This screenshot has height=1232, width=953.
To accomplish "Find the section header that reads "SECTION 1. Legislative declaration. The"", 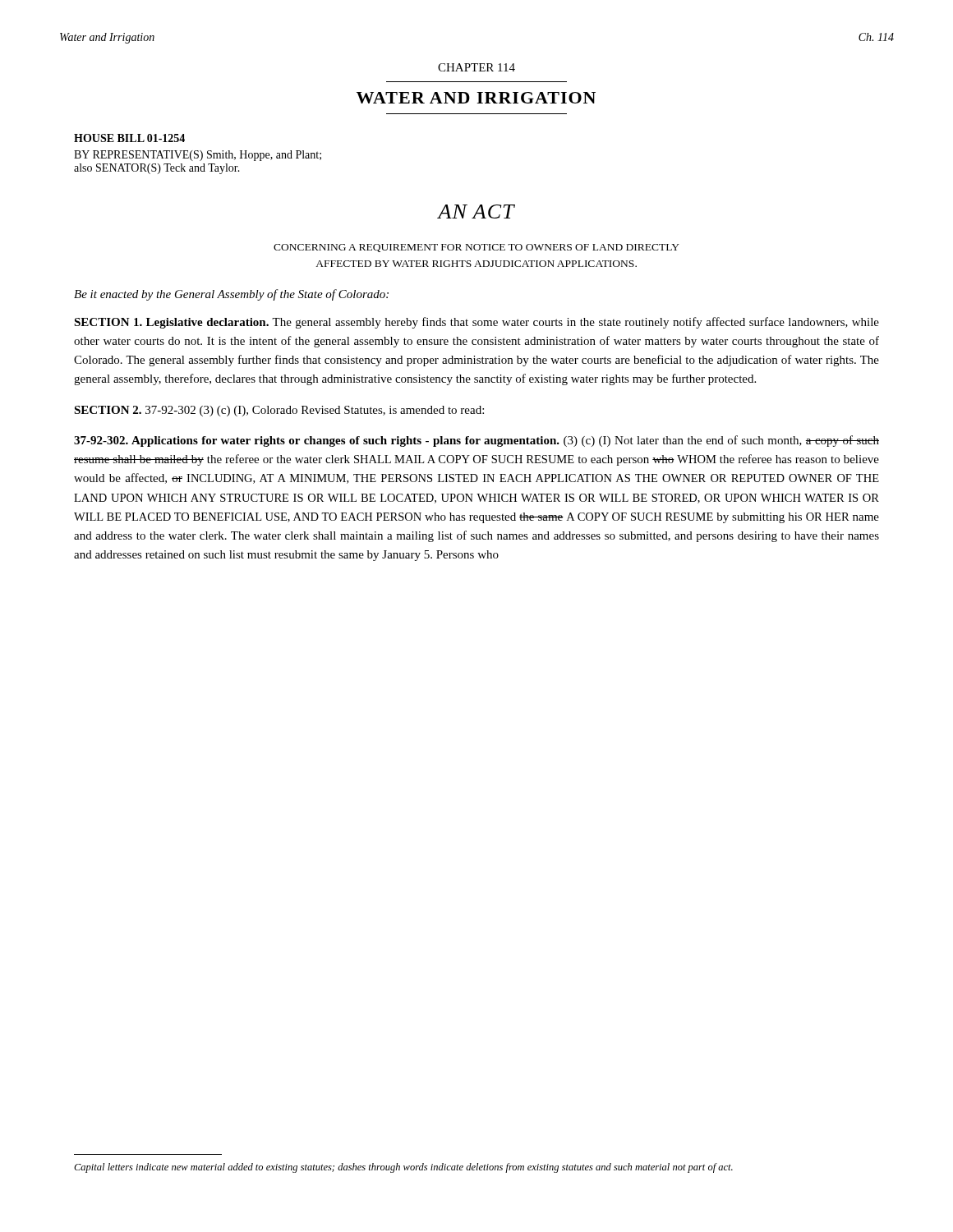I will (476, 350).
